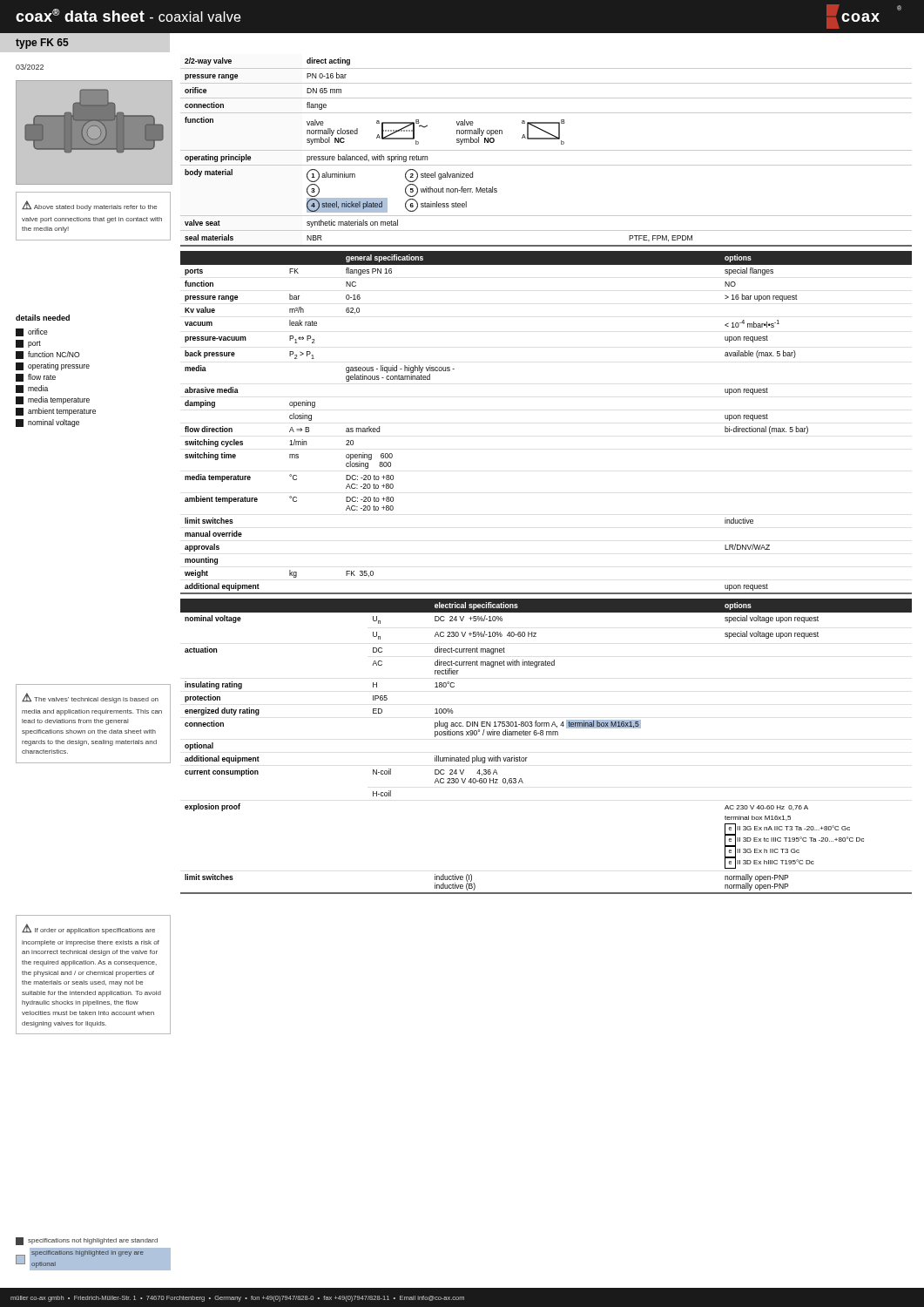Find the table that mentions "ports FK flanges PN 16"
Screen dimensions: 1307x924
click(546, 429)
